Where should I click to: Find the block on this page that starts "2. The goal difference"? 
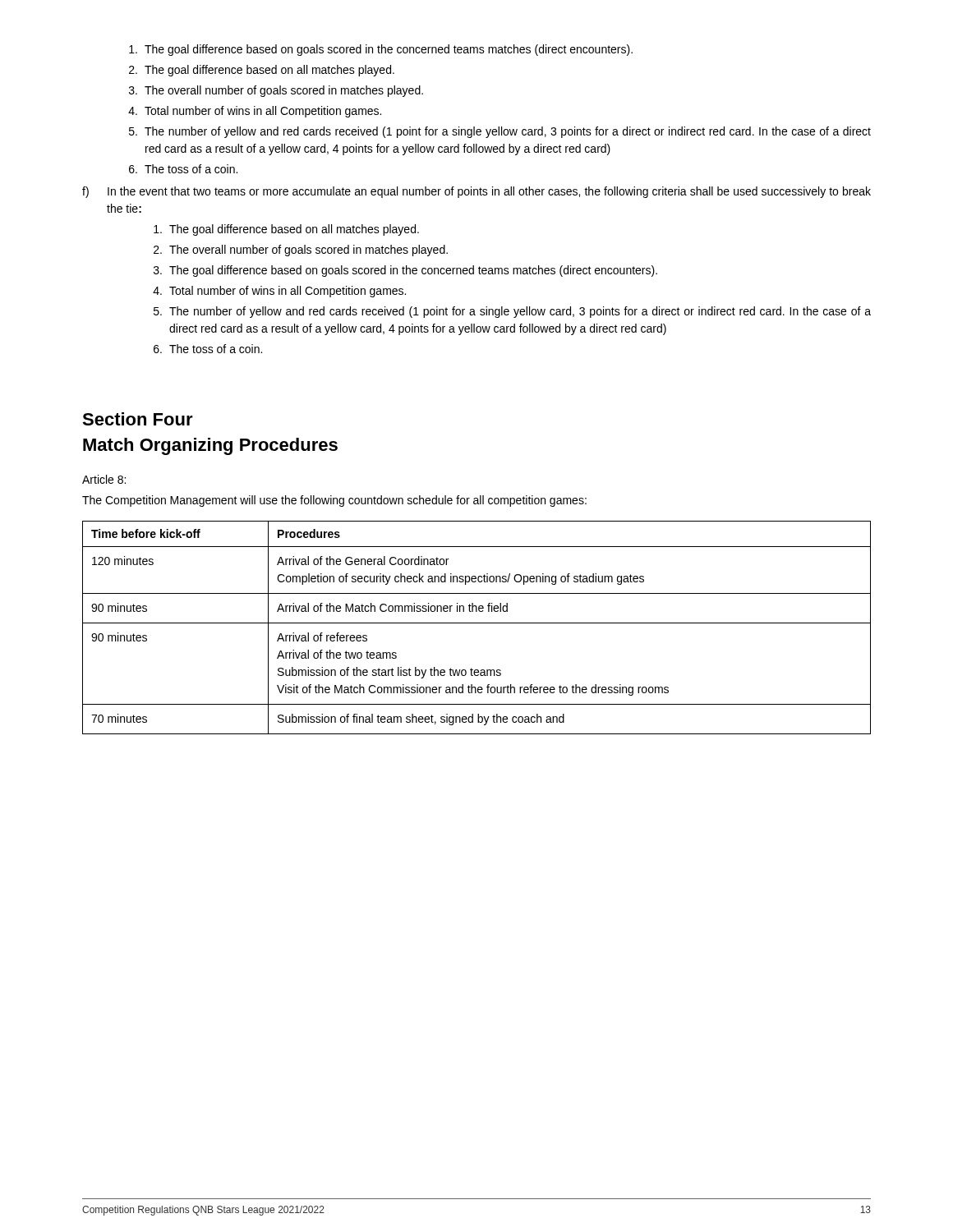pyautogui.click(x=262, y=71)
